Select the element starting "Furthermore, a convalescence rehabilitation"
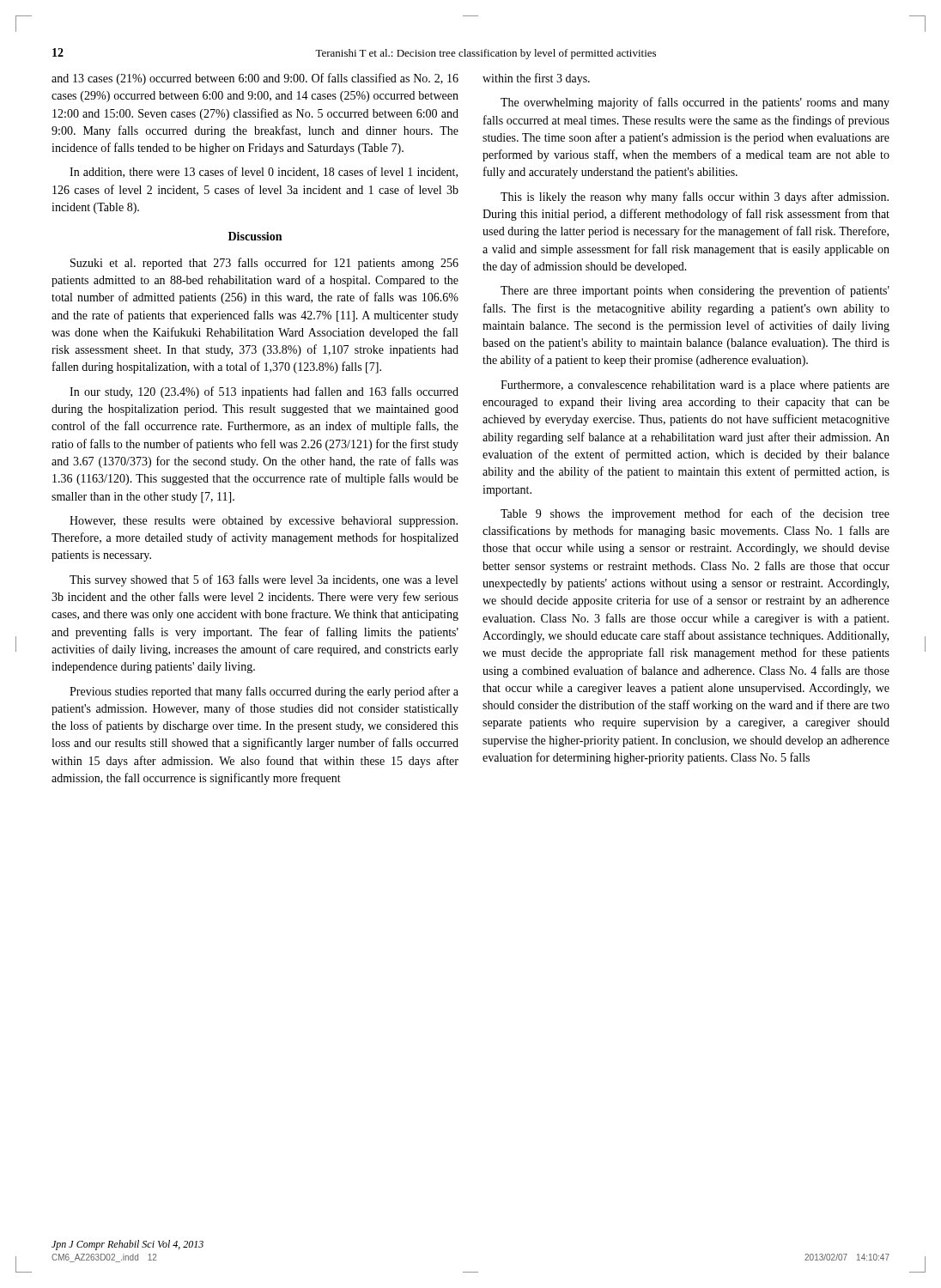Image resolution: width=941 pixels, height=1288 pixels. coord(686,437)
